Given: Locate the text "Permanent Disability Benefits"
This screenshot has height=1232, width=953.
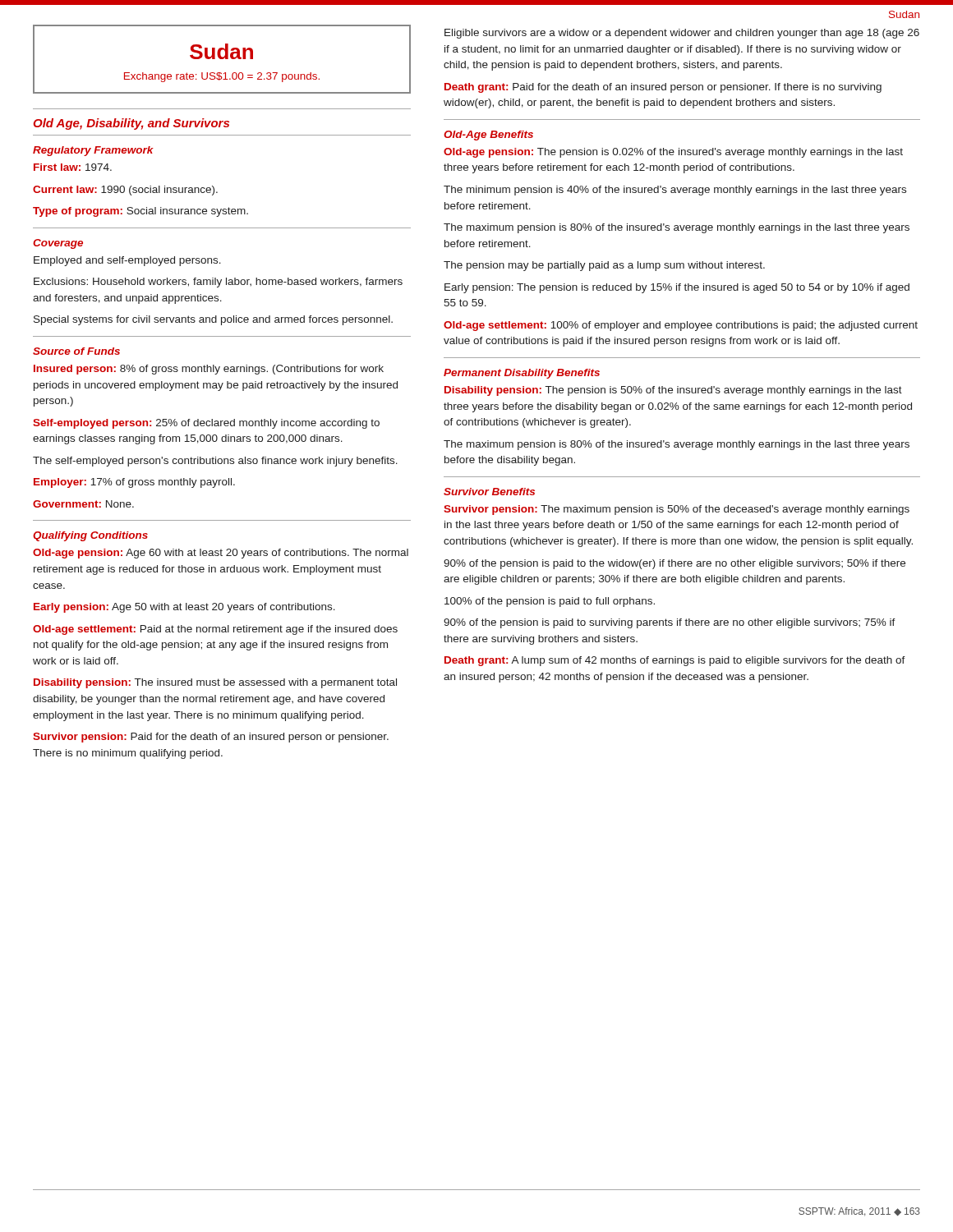Looking at the screenshot, I should pos(522,372).
